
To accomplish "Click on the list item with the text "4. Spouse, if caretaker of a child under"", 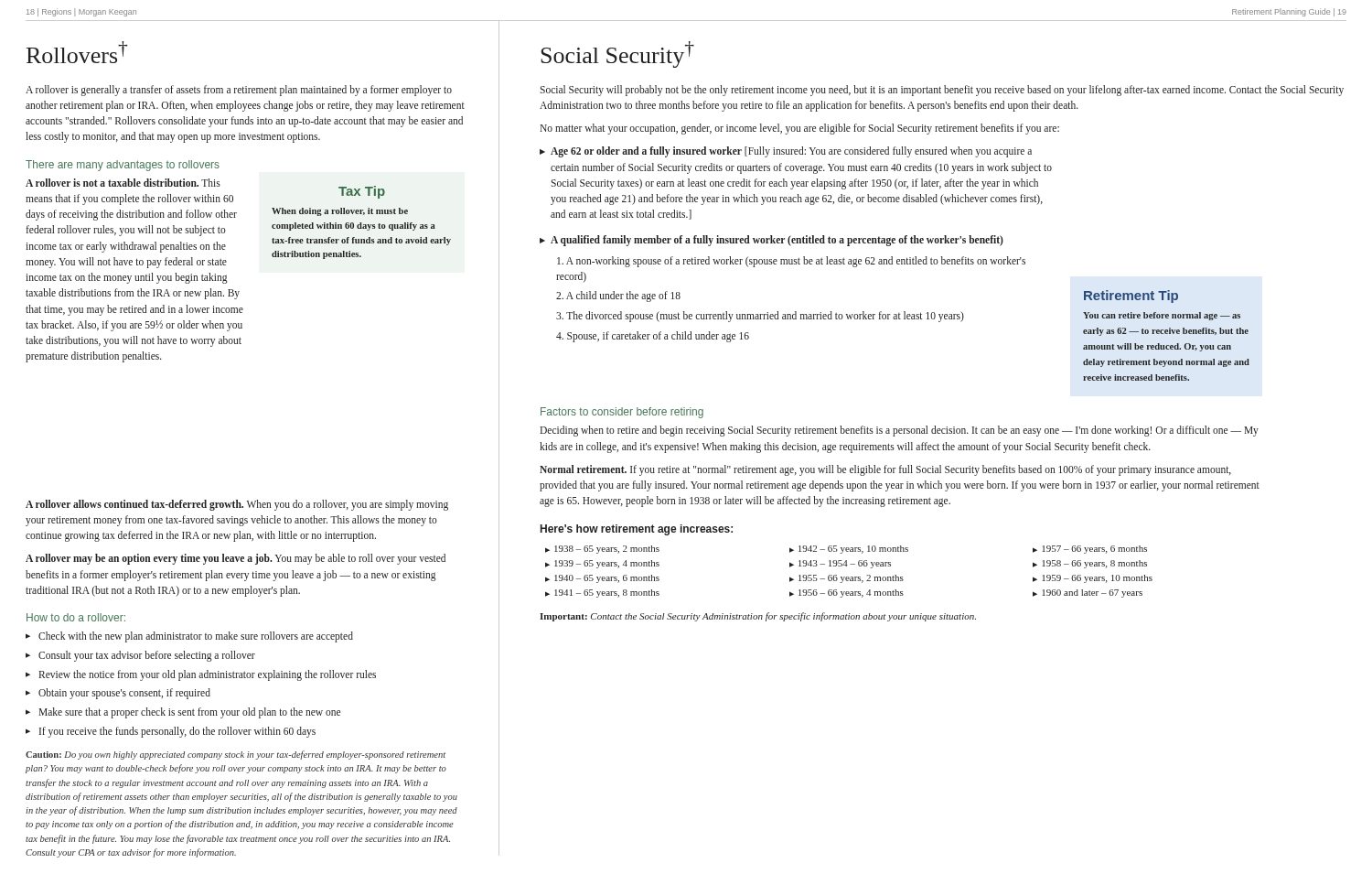I will pos(653,336).
